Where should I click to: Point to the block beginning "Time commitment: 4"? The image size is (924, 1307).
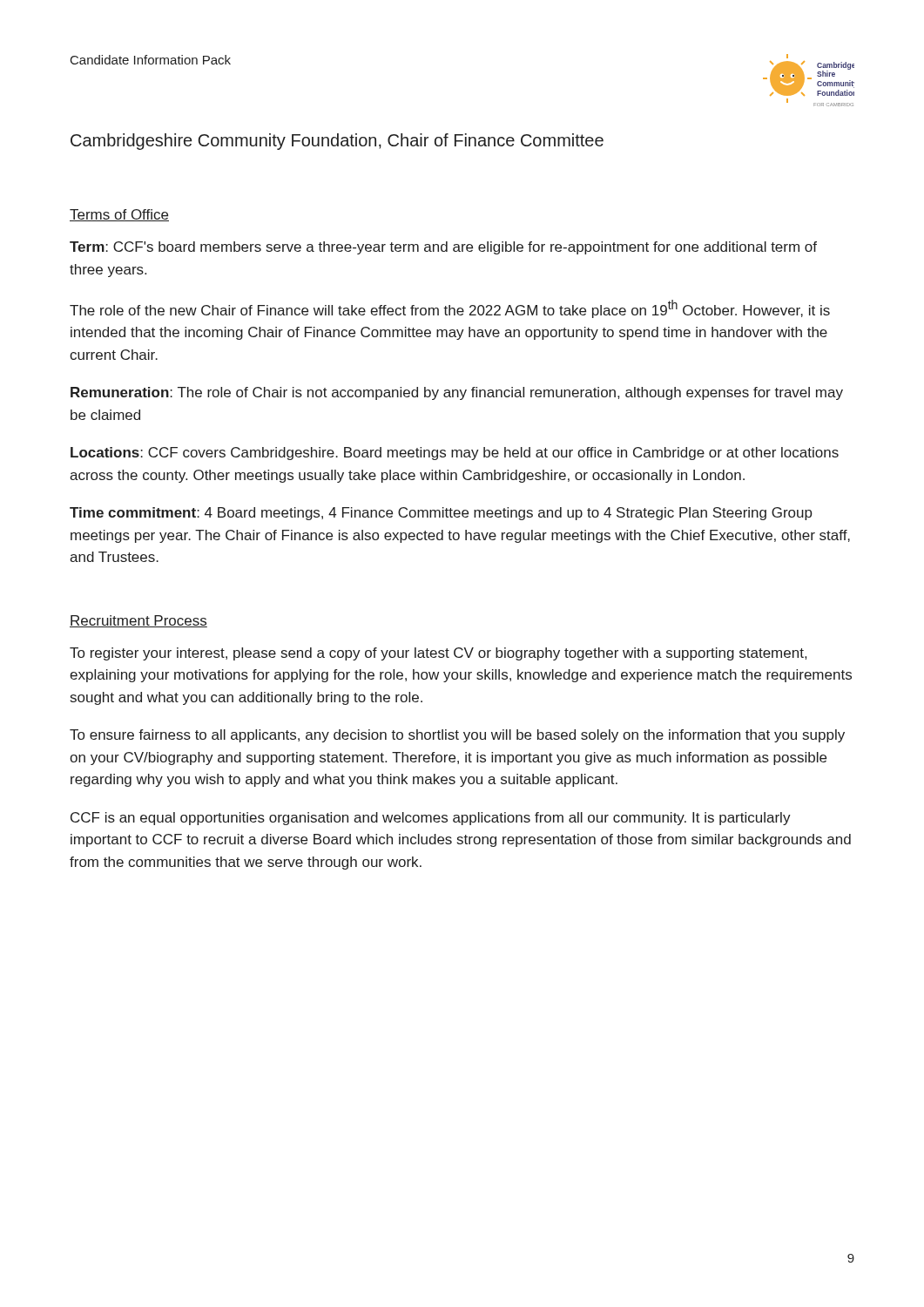(x=460, y=535)
